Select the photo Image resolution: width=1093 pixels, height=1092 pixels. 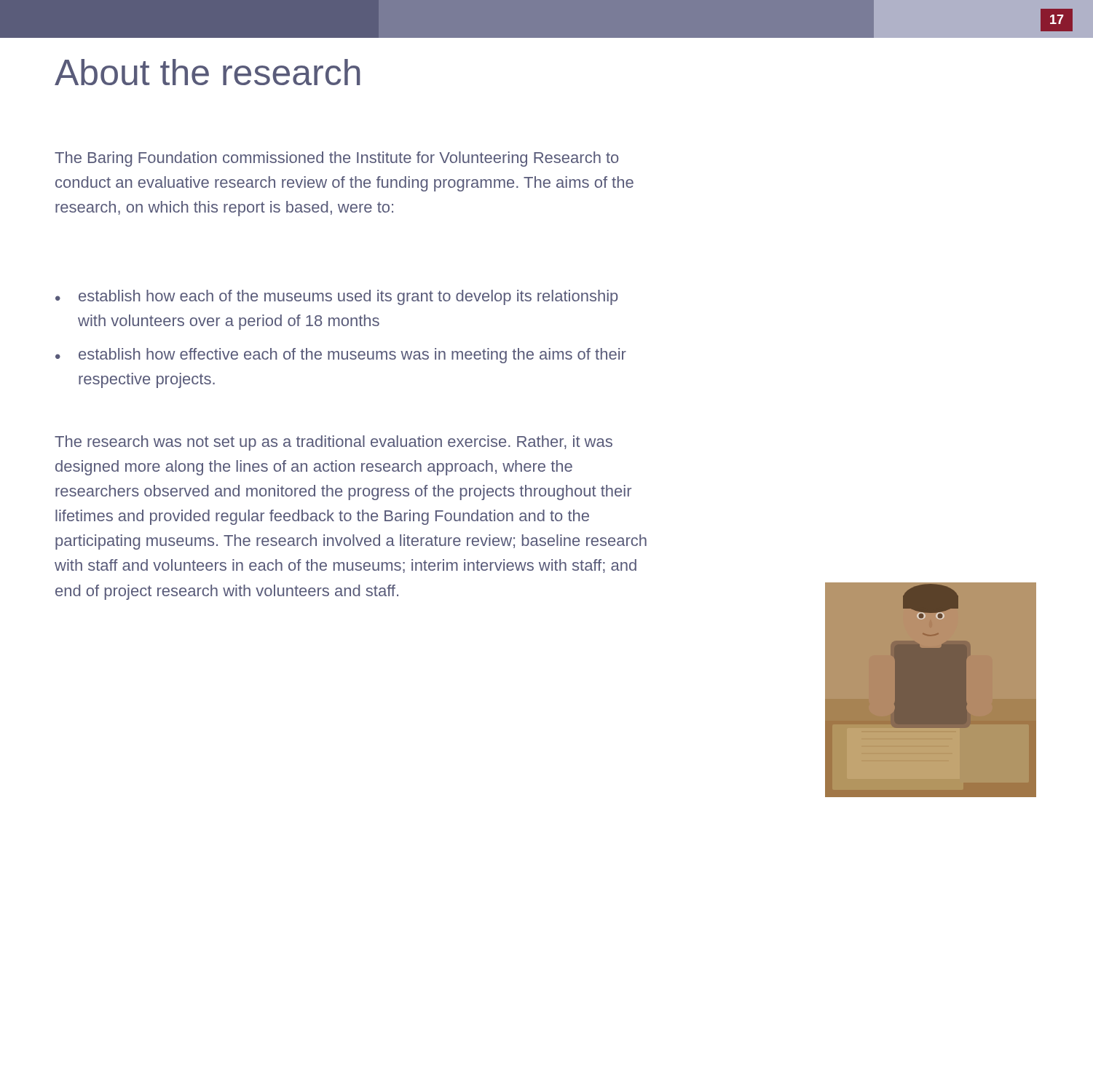click(931, 690)
